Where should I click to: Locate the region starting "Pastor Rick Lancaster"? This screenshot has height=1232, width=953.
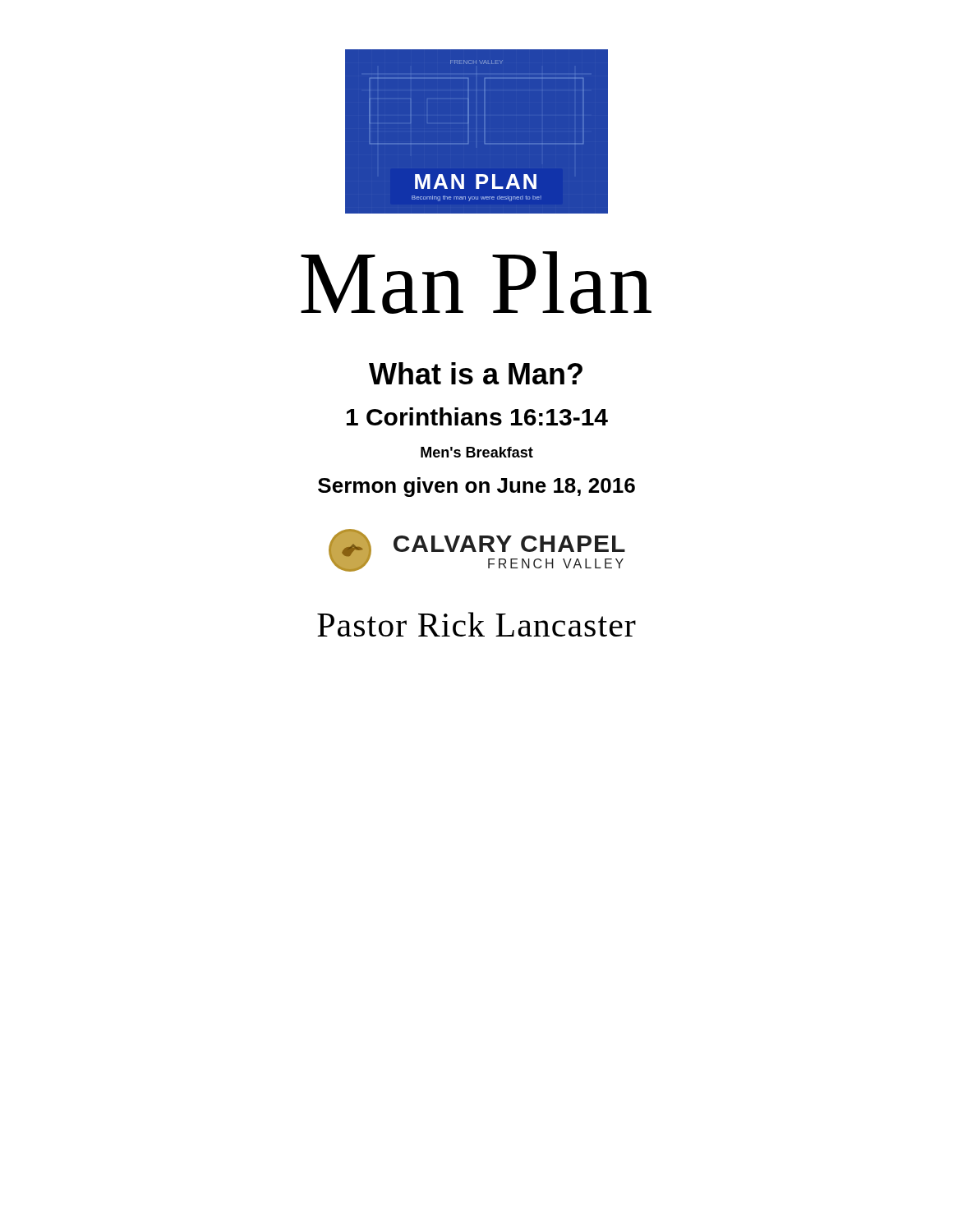pos(476,625)
